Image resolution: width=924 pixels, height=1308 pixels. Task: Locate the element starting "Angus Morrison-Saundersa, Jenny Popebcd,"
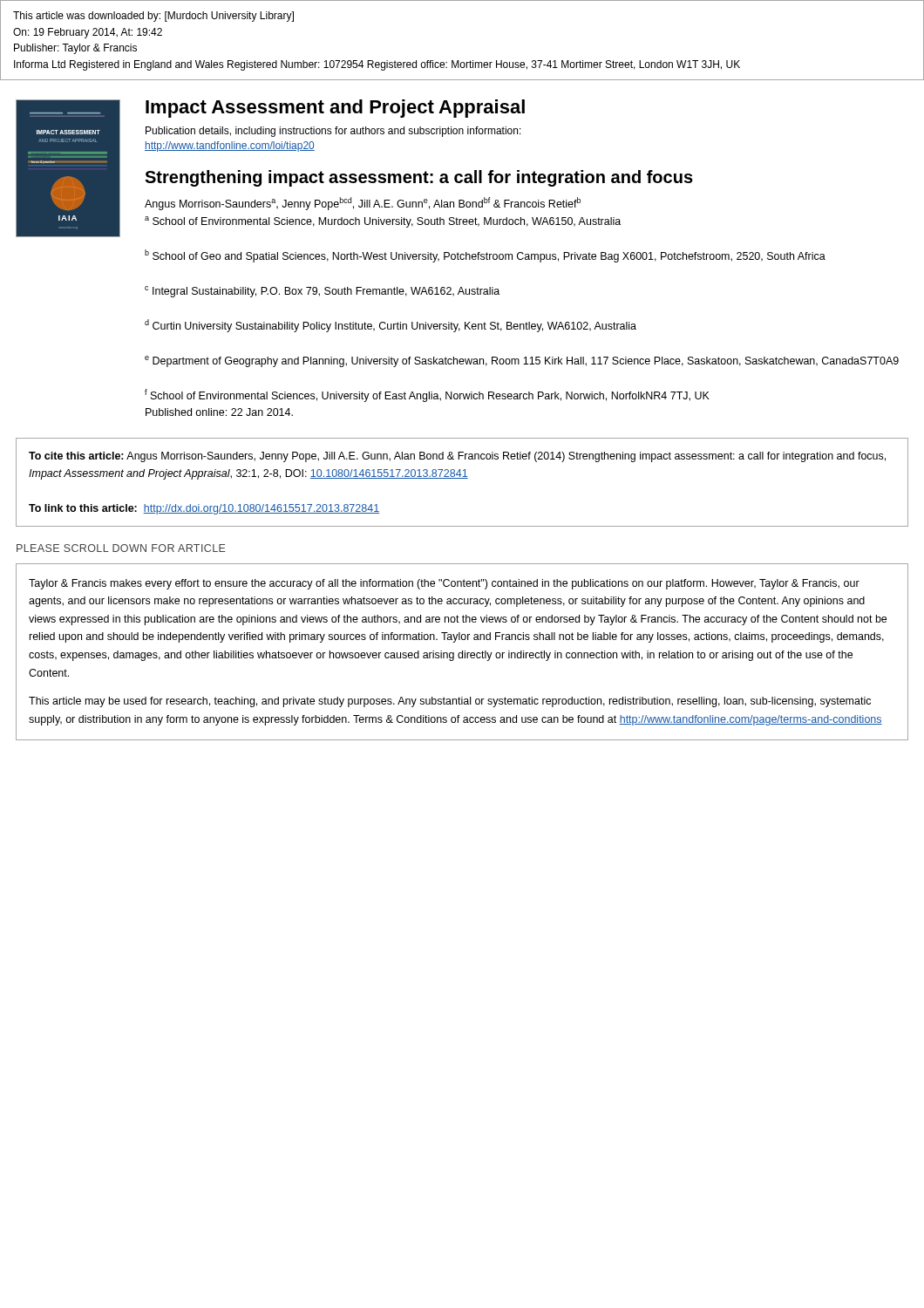(x=363, y=204)
